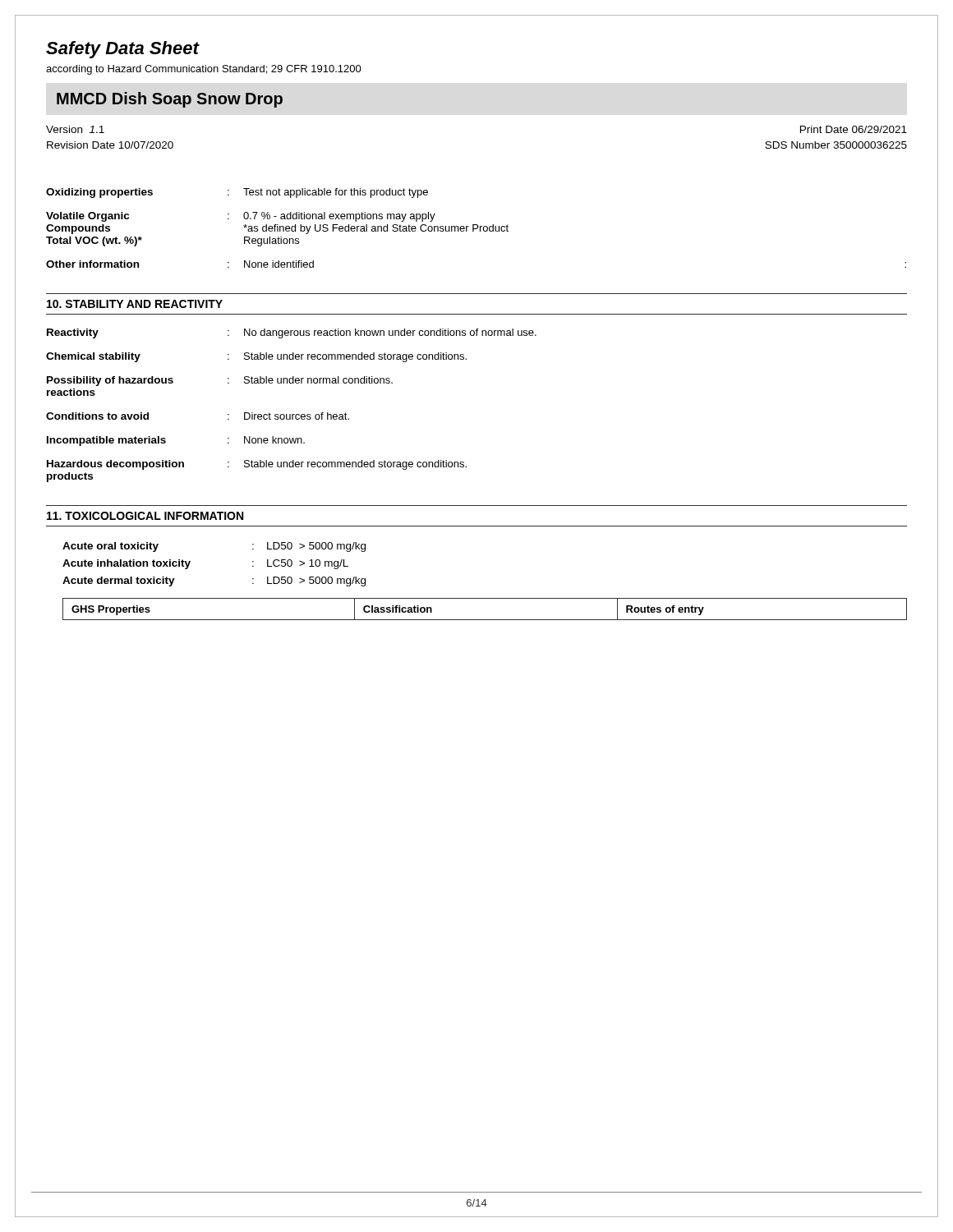Find the text block that reads "Acute oral toxicity :"
The image size is (953, 1232).
110,547
